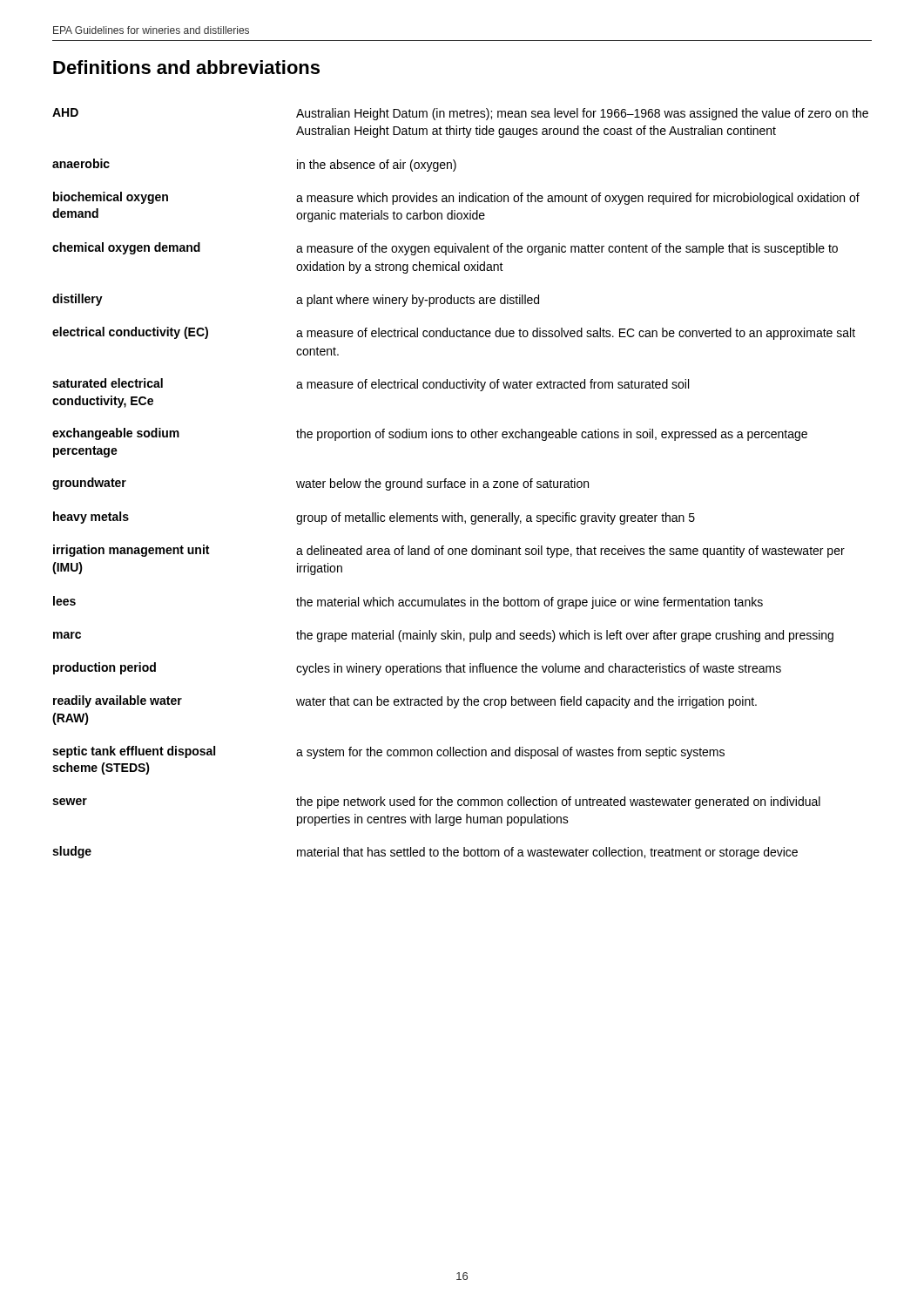
Task: Find the list item containing "electrical conductivity (EC) a measure of"
Action: (x=462, y=342)
